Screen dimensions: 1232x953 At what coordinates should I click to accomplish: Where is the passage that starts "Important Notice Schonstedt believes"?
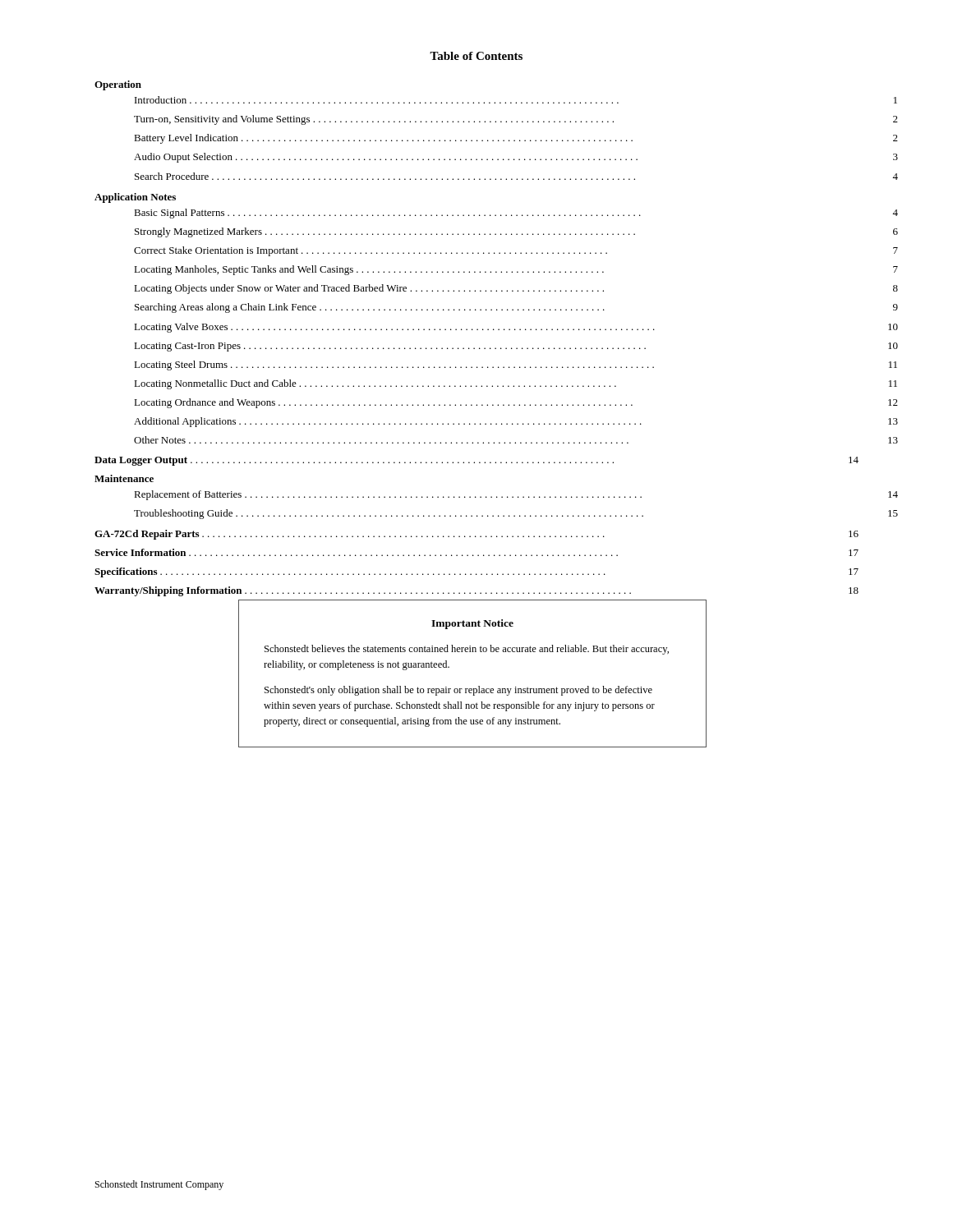(472, 624)
